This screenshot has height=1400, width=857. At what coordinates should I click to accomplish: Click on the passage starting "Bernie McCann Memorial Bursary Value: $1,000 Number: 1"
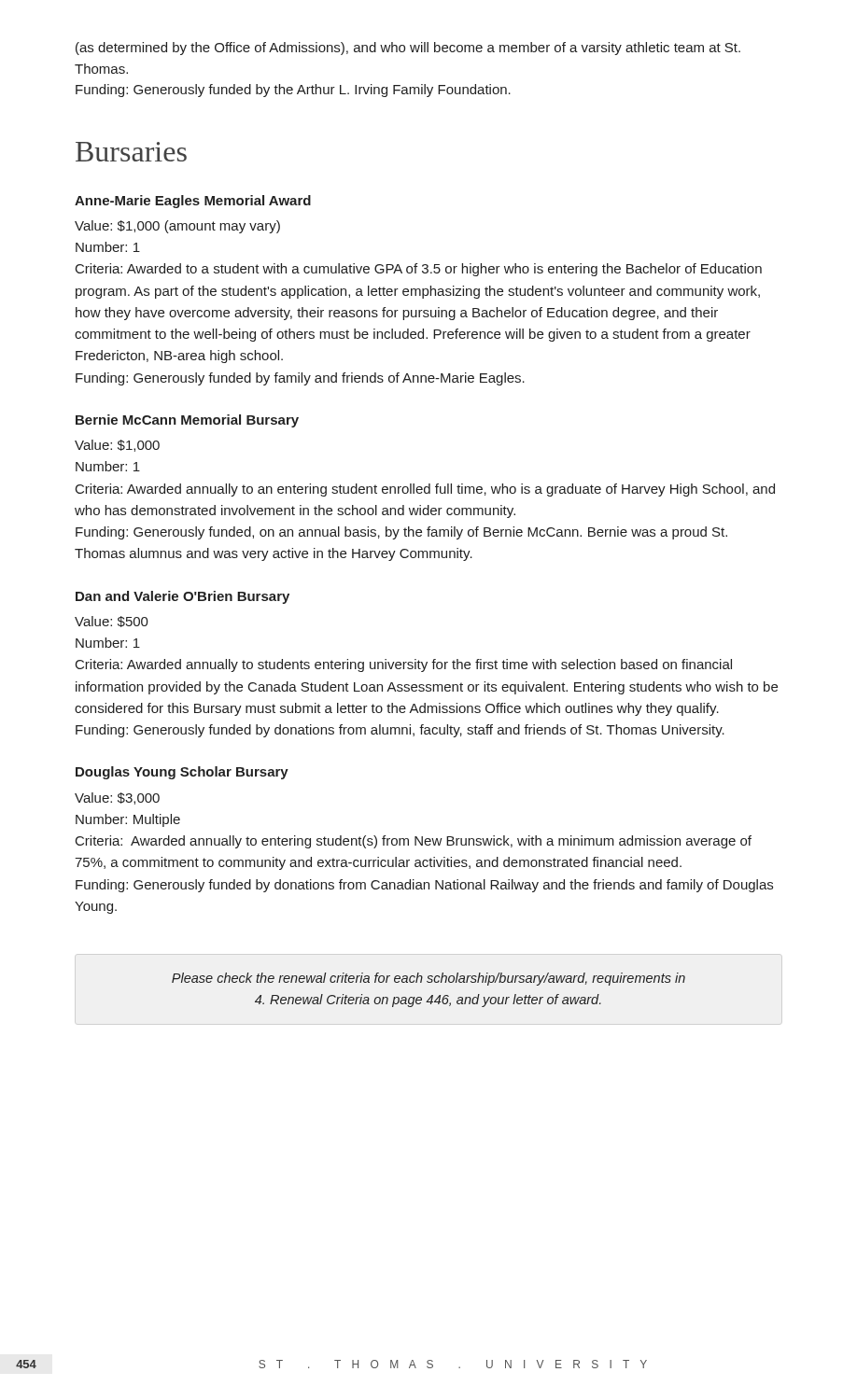tap(428, 485)
